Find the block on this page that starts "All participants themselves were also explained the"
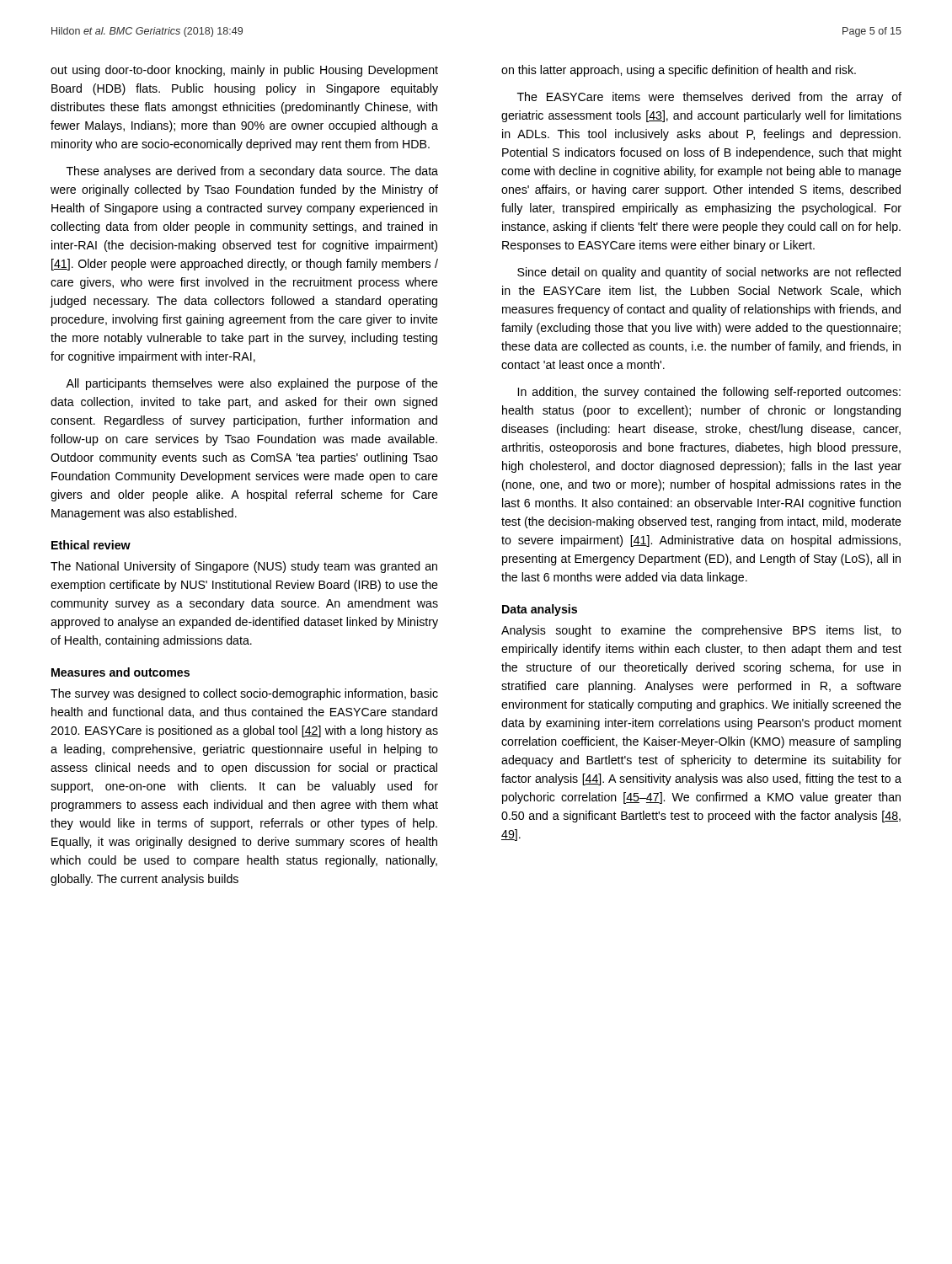The height and width of the screenshot is (1264, 952). pyautogui.click(x=244, y=448)
